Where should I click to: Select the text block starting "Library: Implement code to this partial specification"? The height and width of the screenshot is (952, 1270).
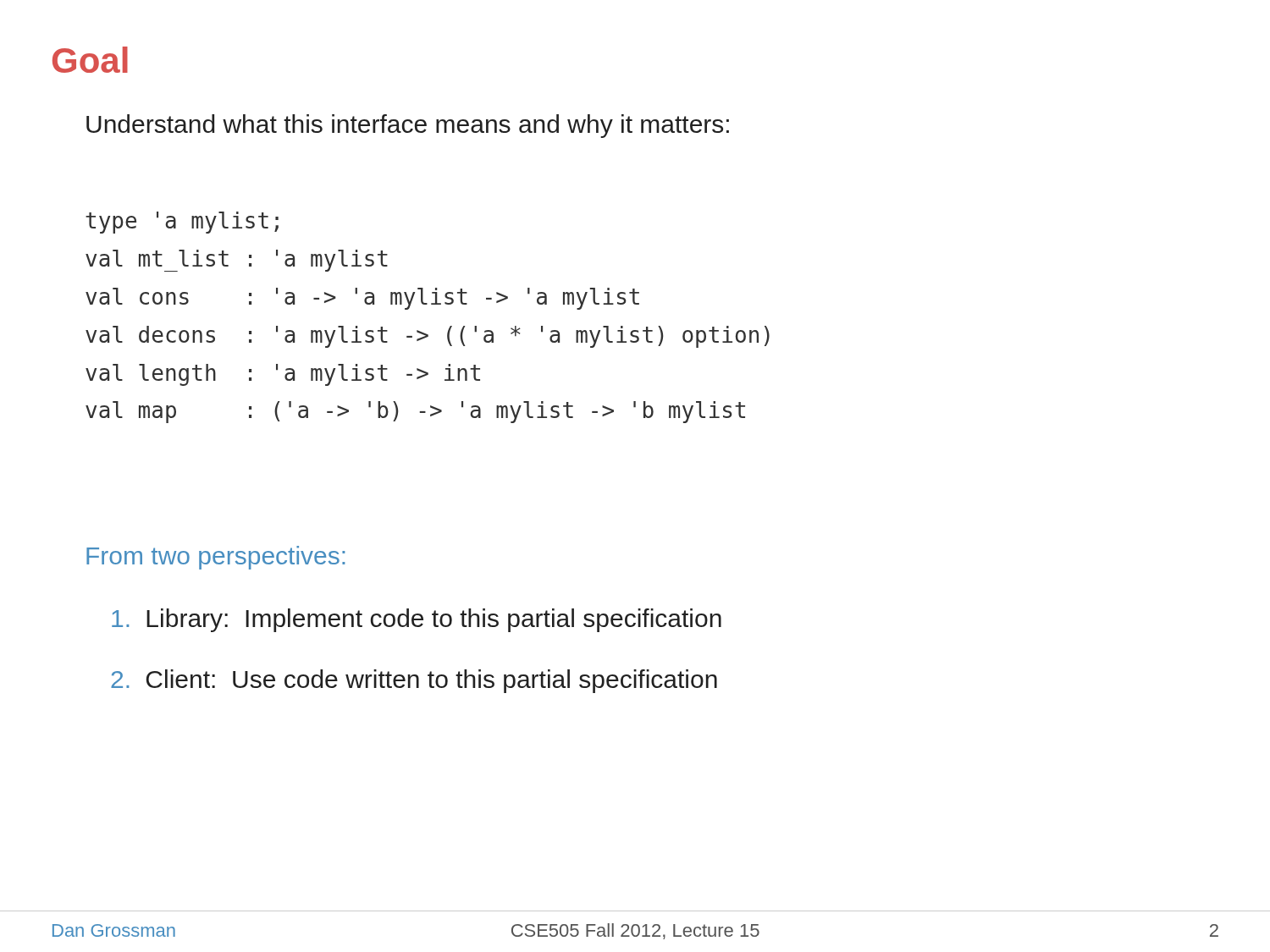[416, 618]
